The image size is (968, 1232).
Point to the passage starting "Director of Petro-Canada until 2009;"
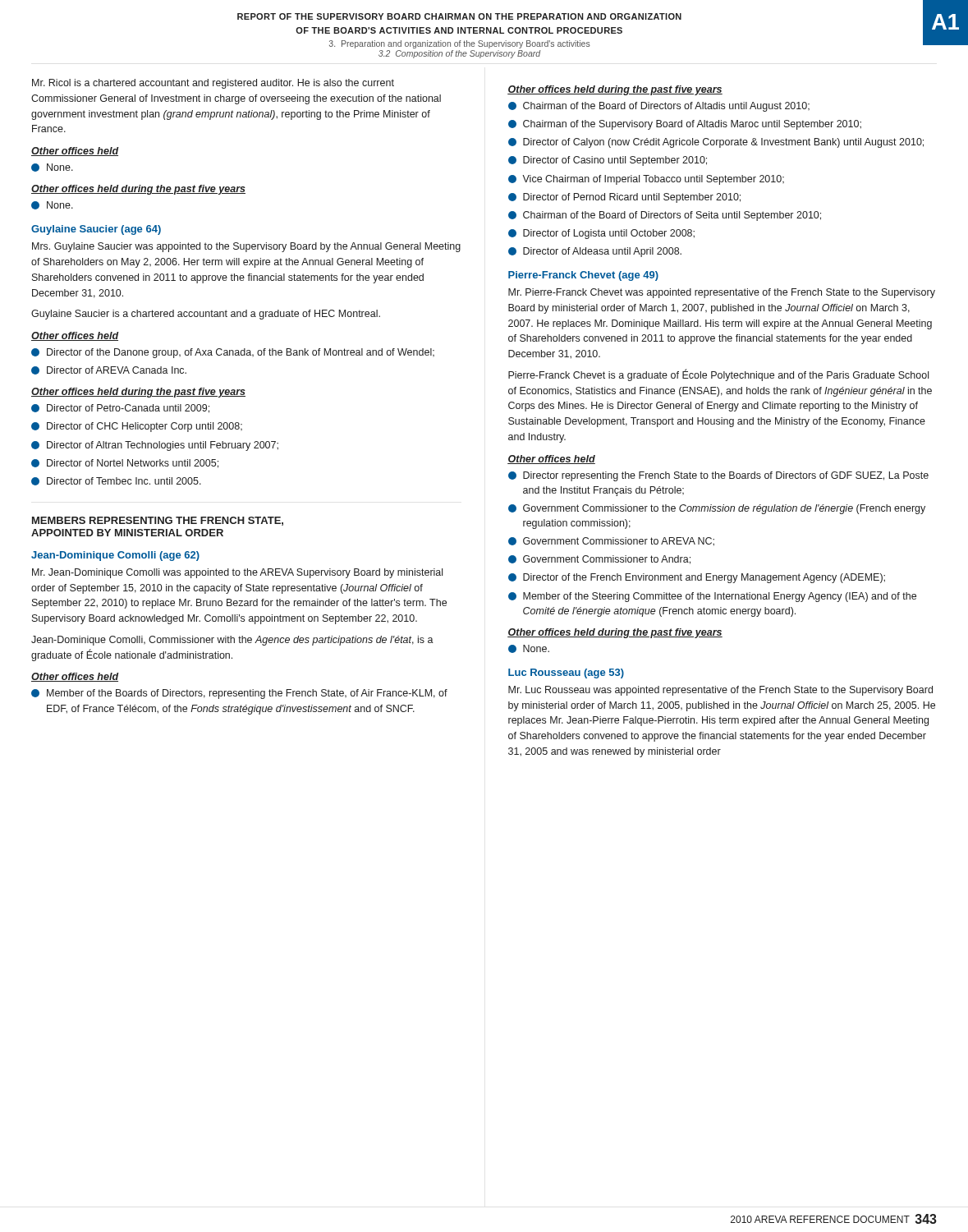point(120,409)
